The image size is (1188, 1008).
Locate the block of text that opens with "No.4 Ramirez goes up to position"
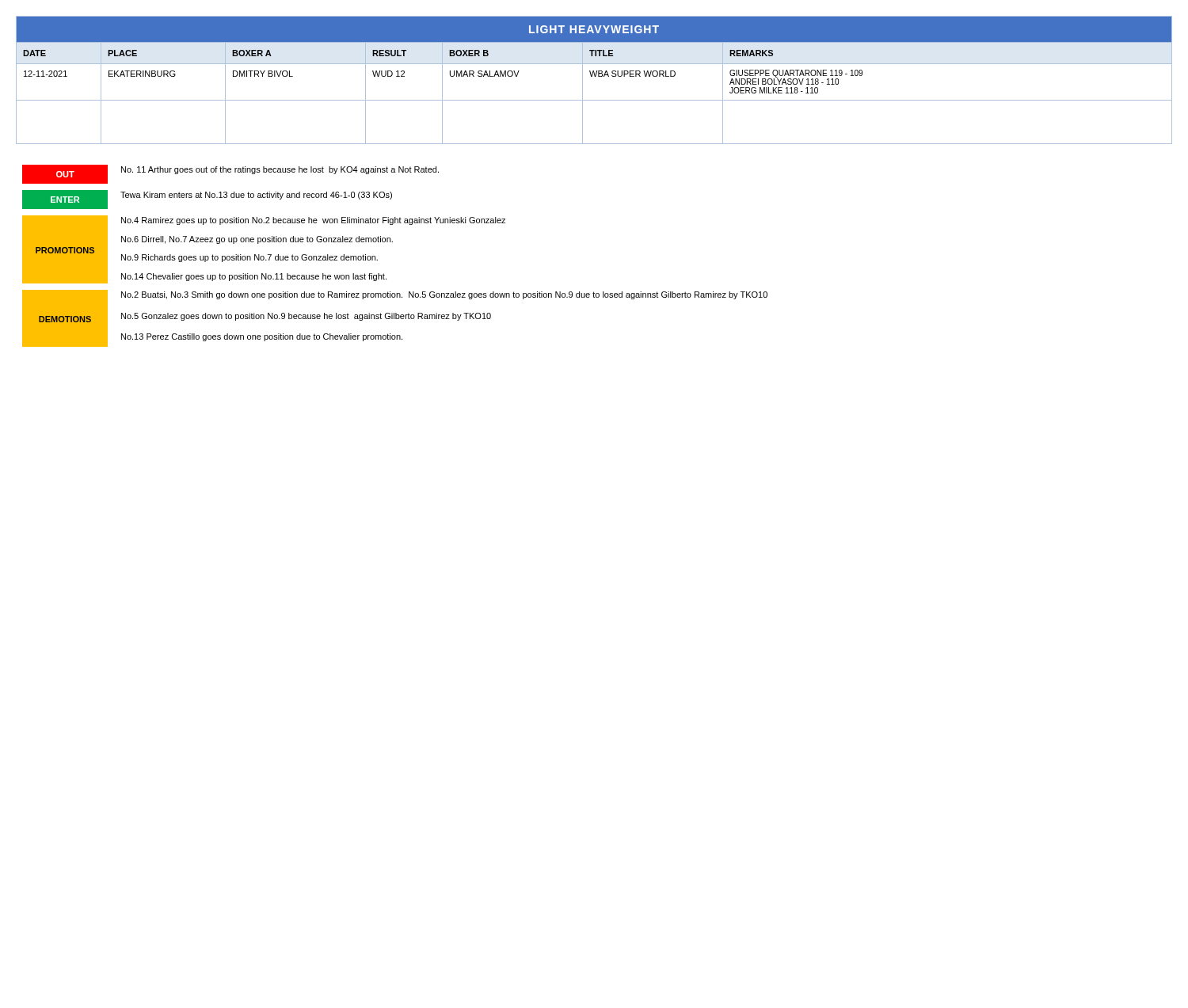pos(313,220)
